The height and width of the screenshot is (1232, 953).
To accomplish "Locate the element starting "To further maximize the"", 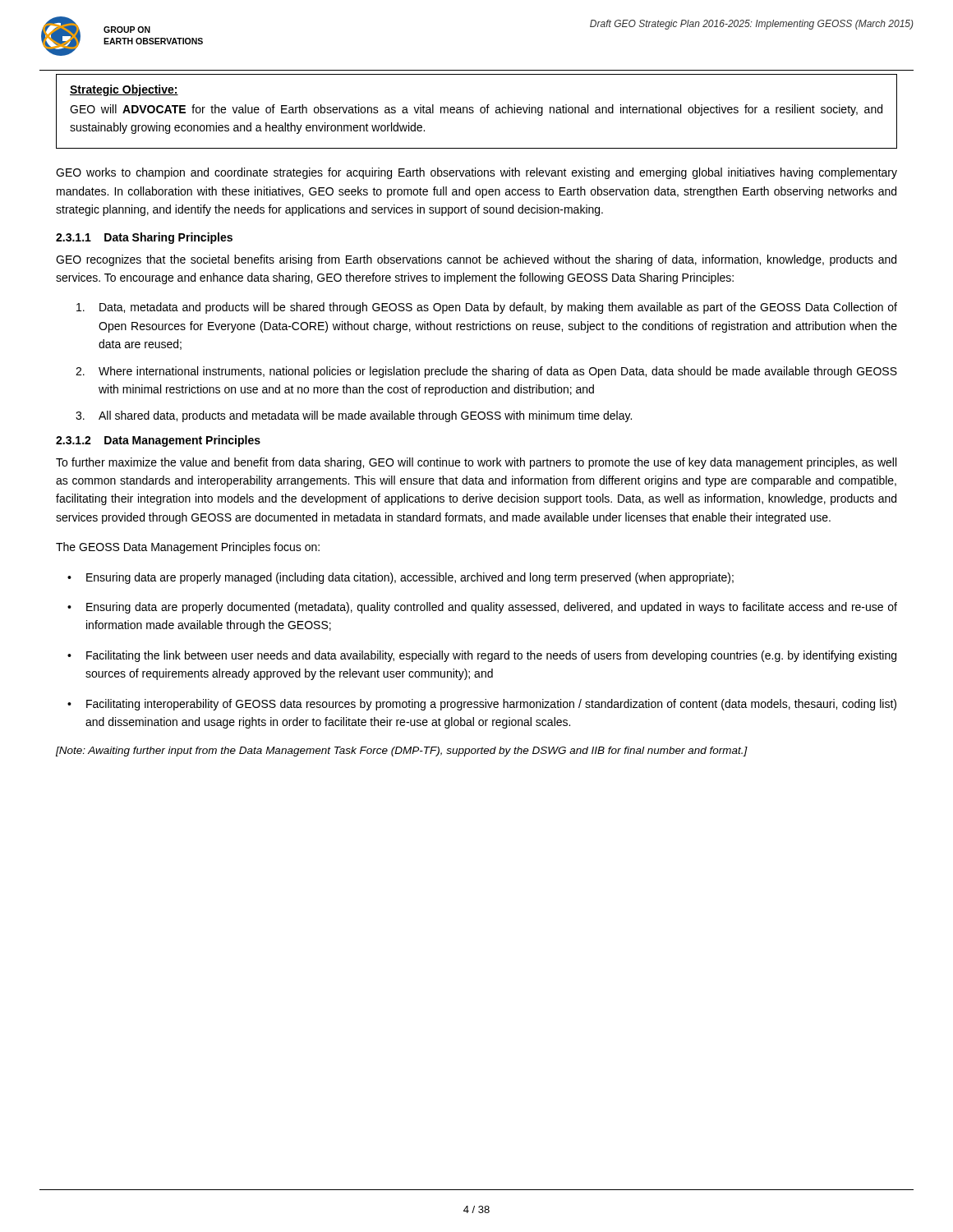I will 476,490.
